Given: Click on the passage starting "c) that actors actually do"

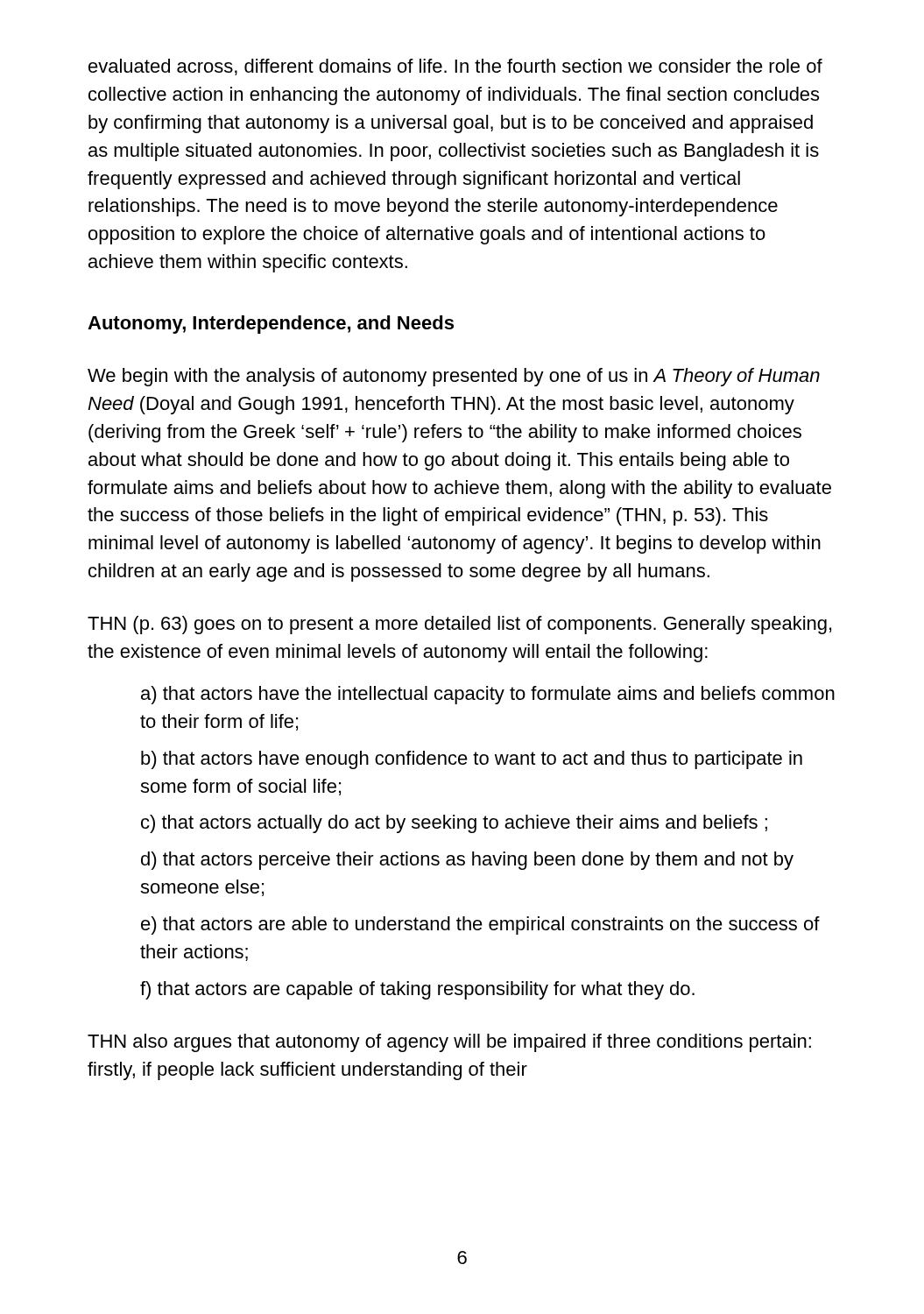Looking at the screenshot, I should (x=455, y=823).
